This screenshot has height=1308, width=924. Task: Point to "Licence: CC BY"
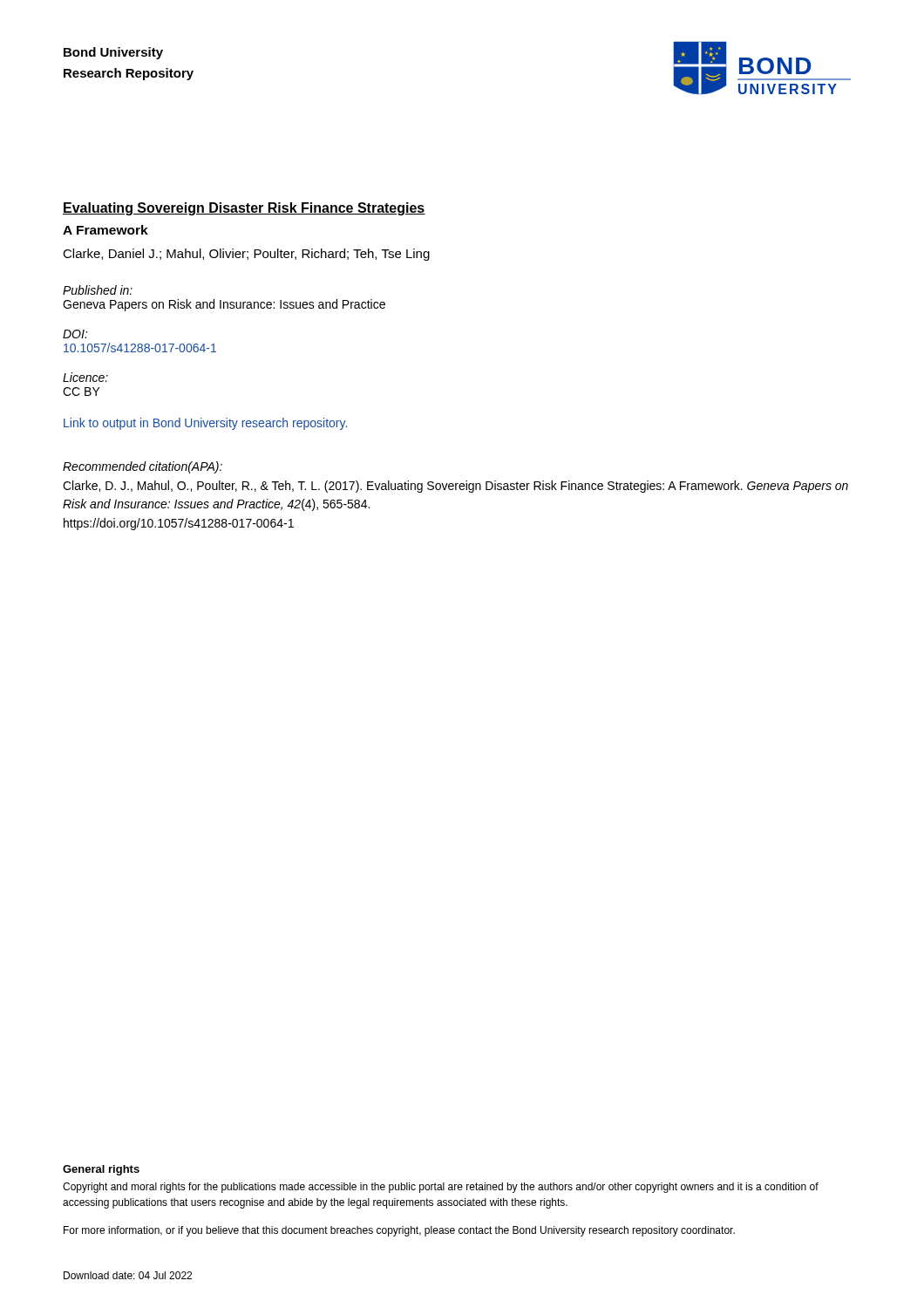(85, 385)
